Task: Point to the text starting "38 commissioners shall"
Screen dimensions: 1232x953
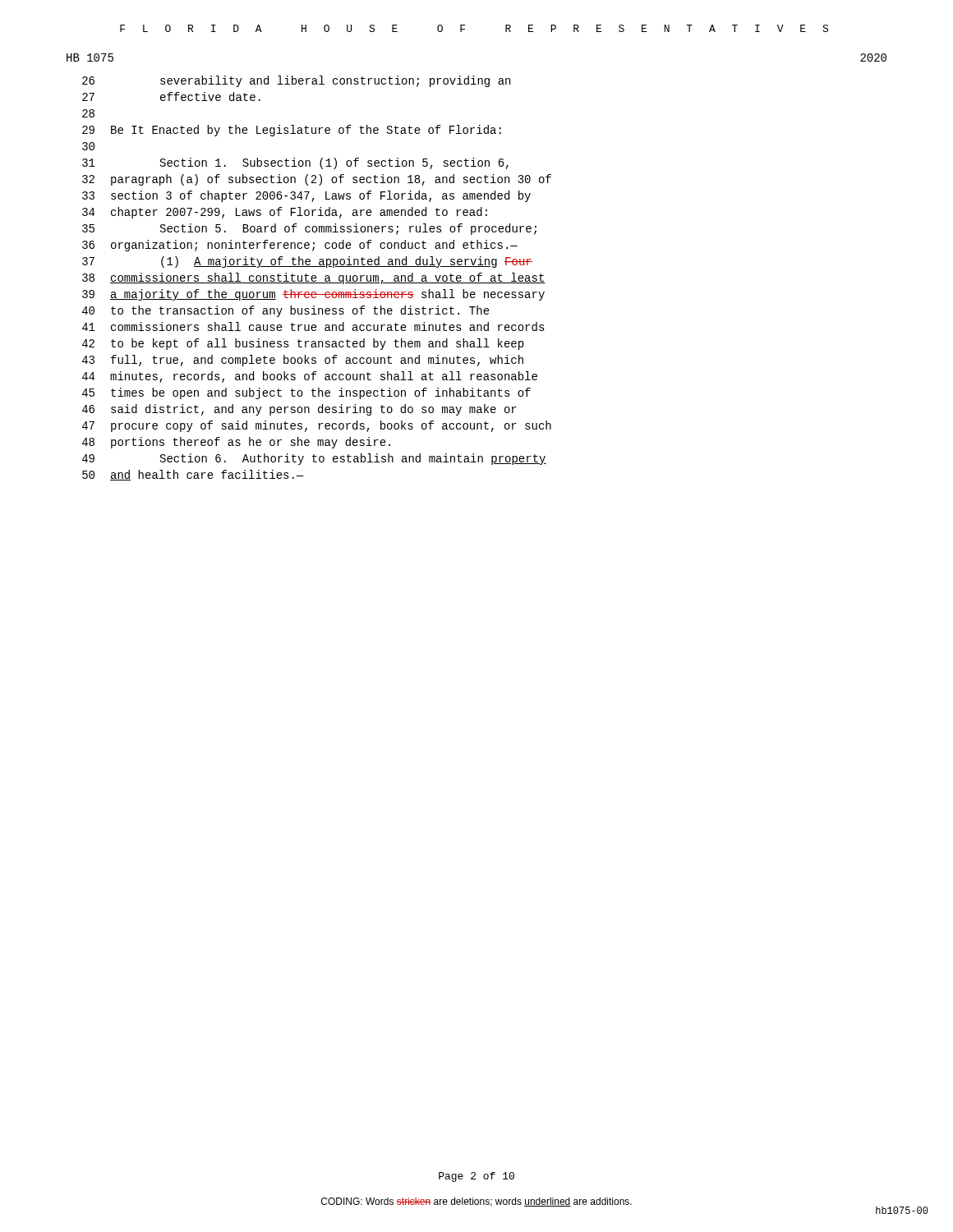Action: pos(476,278)
